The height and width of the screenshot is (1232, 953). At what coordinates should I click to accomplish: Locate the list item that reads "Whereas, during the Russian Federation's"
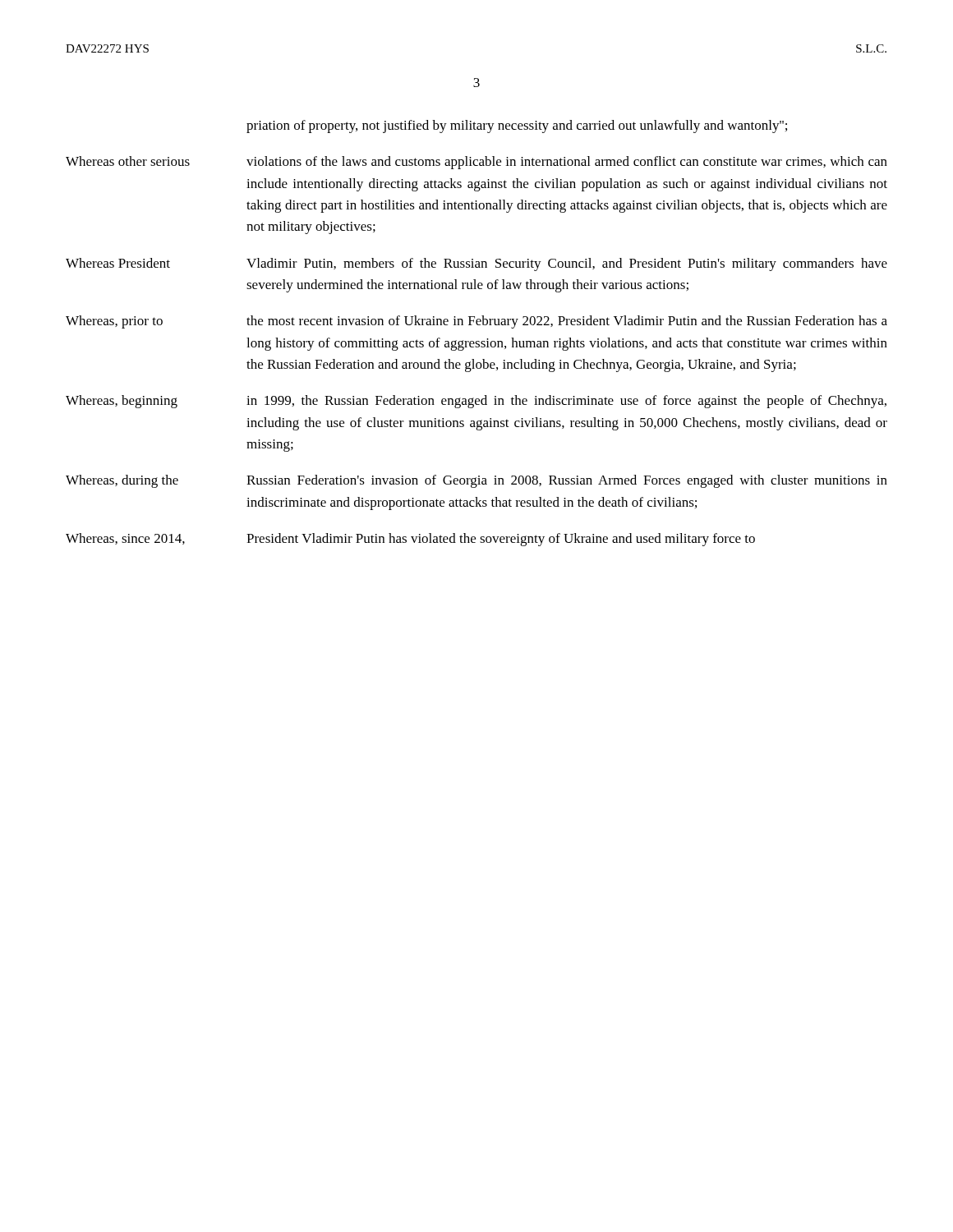click(x=476, y=492)
